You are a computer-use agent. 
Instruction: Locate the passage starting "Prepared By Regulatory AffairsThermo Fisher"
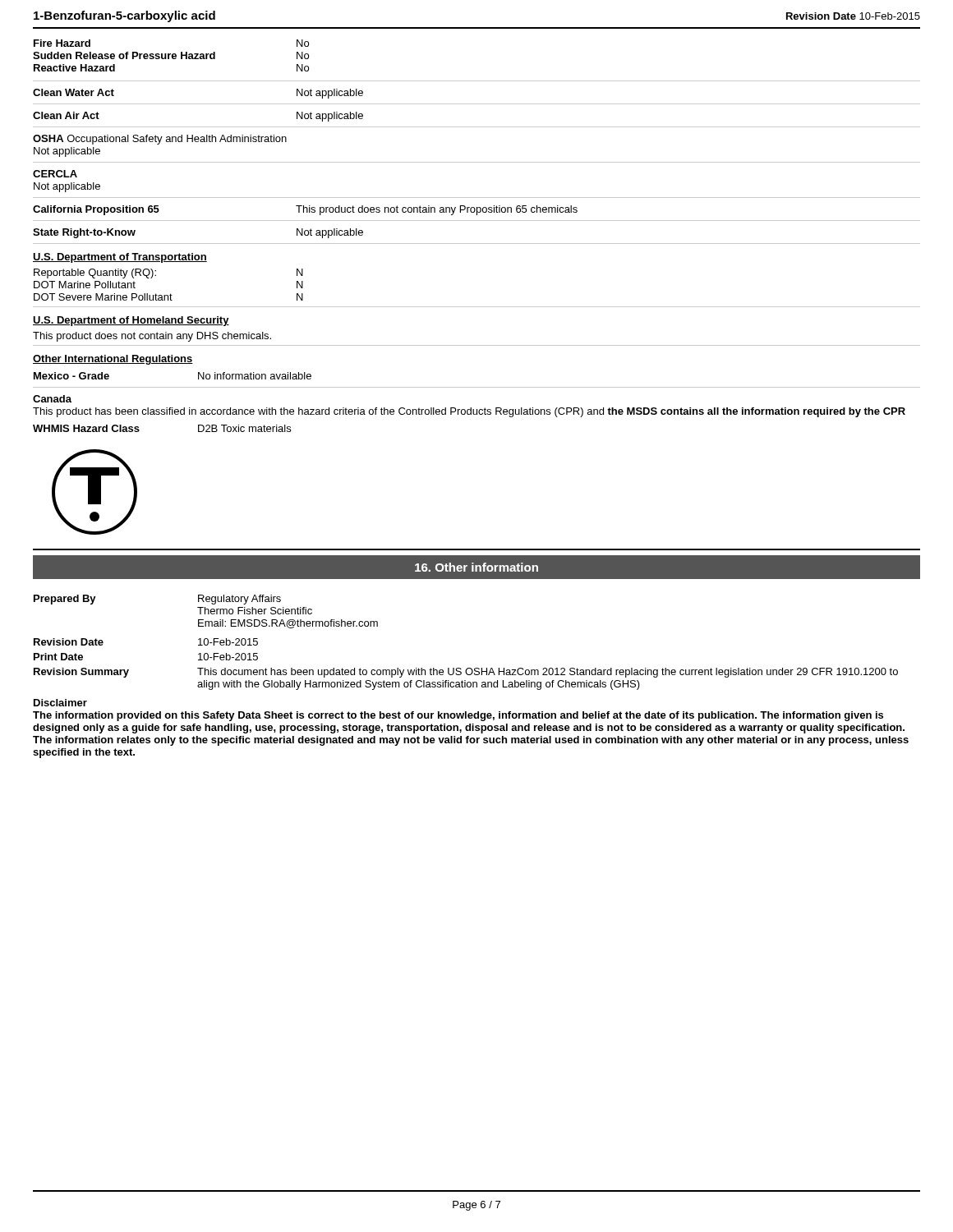pyautogui.click(x=206, y=611)
